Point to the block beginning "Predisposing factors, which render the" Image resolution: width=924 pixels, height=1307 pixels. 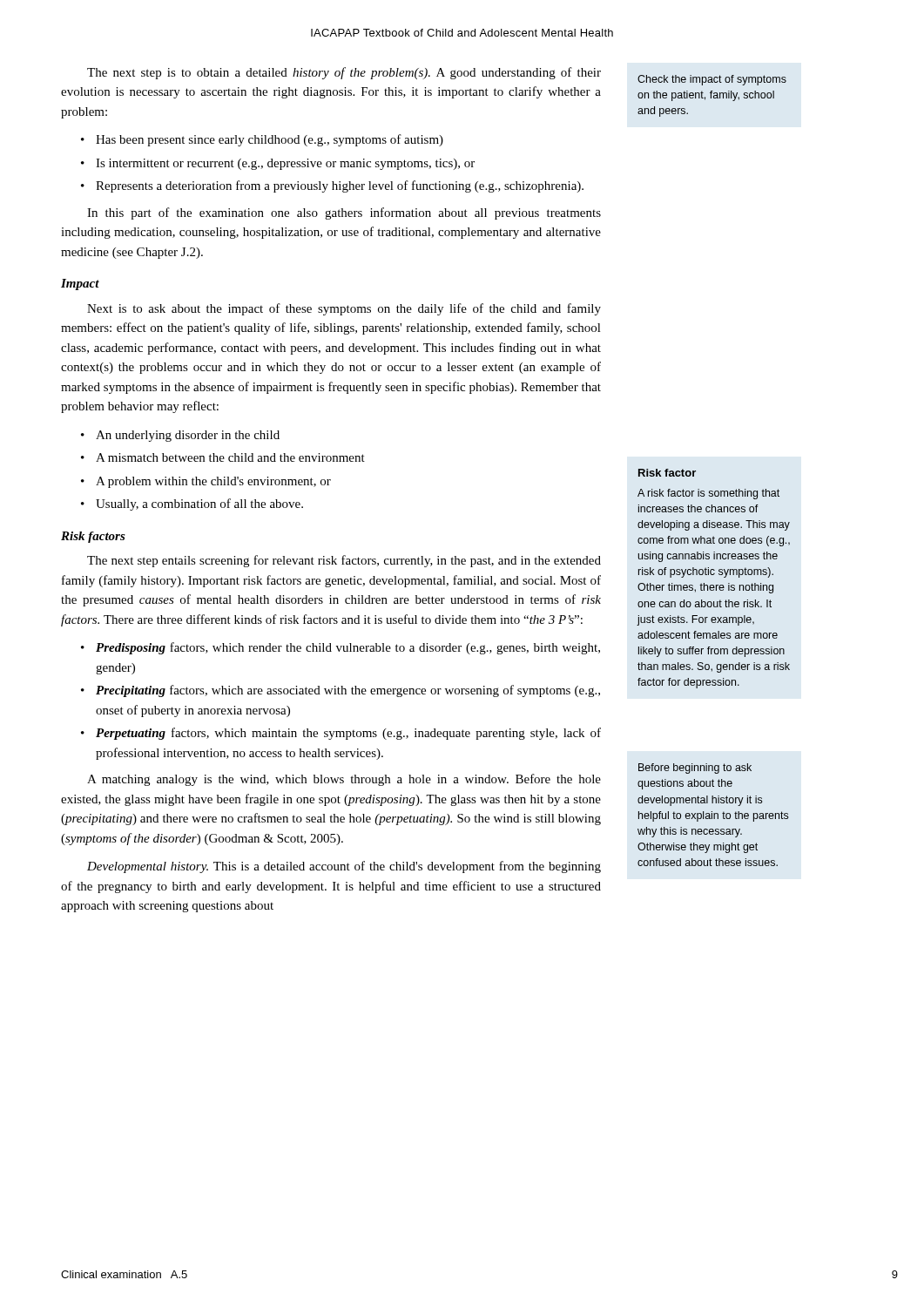click(331, 657)
